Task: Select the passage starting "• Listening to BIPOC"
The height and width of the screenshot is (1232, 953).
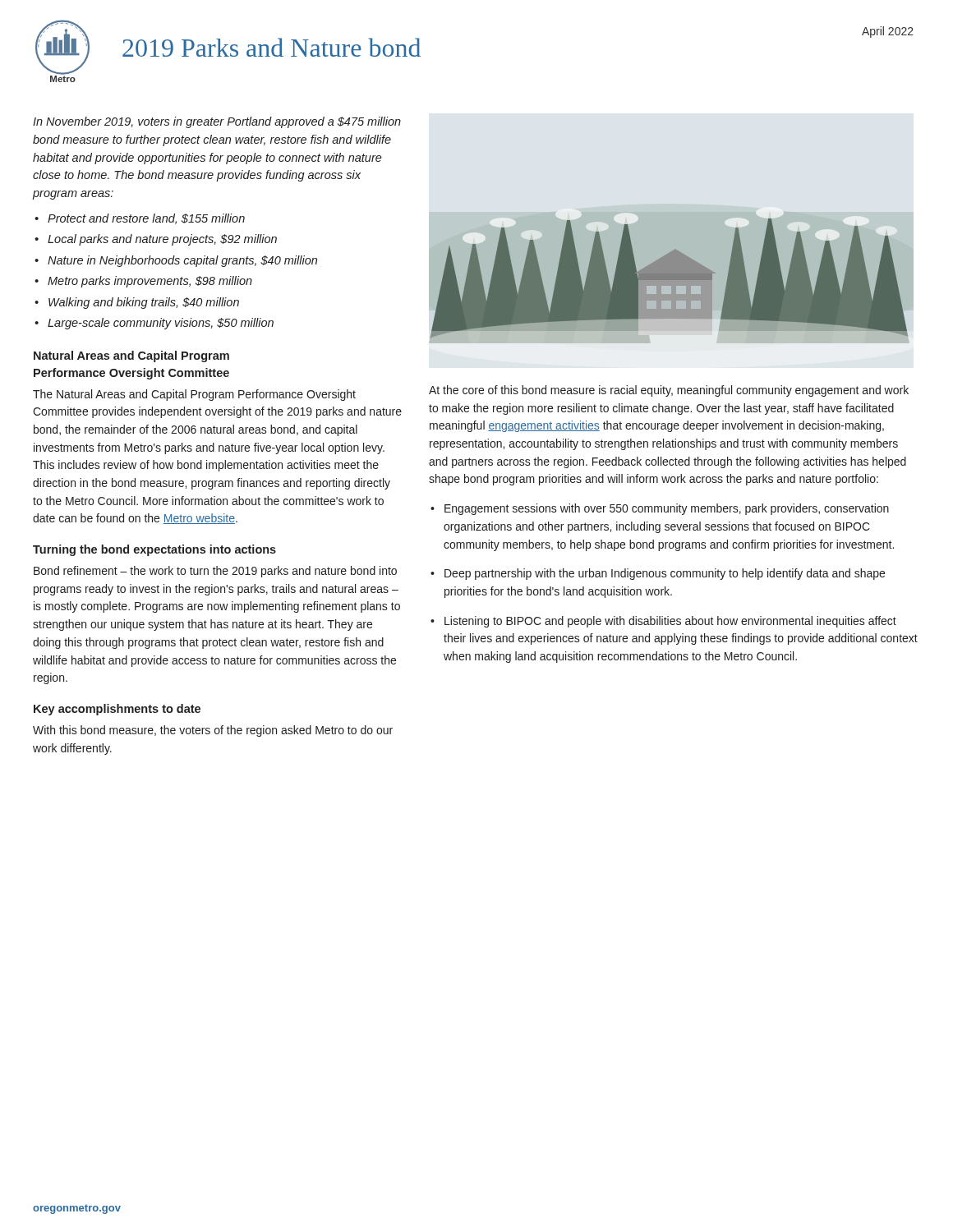Action: 674,638
